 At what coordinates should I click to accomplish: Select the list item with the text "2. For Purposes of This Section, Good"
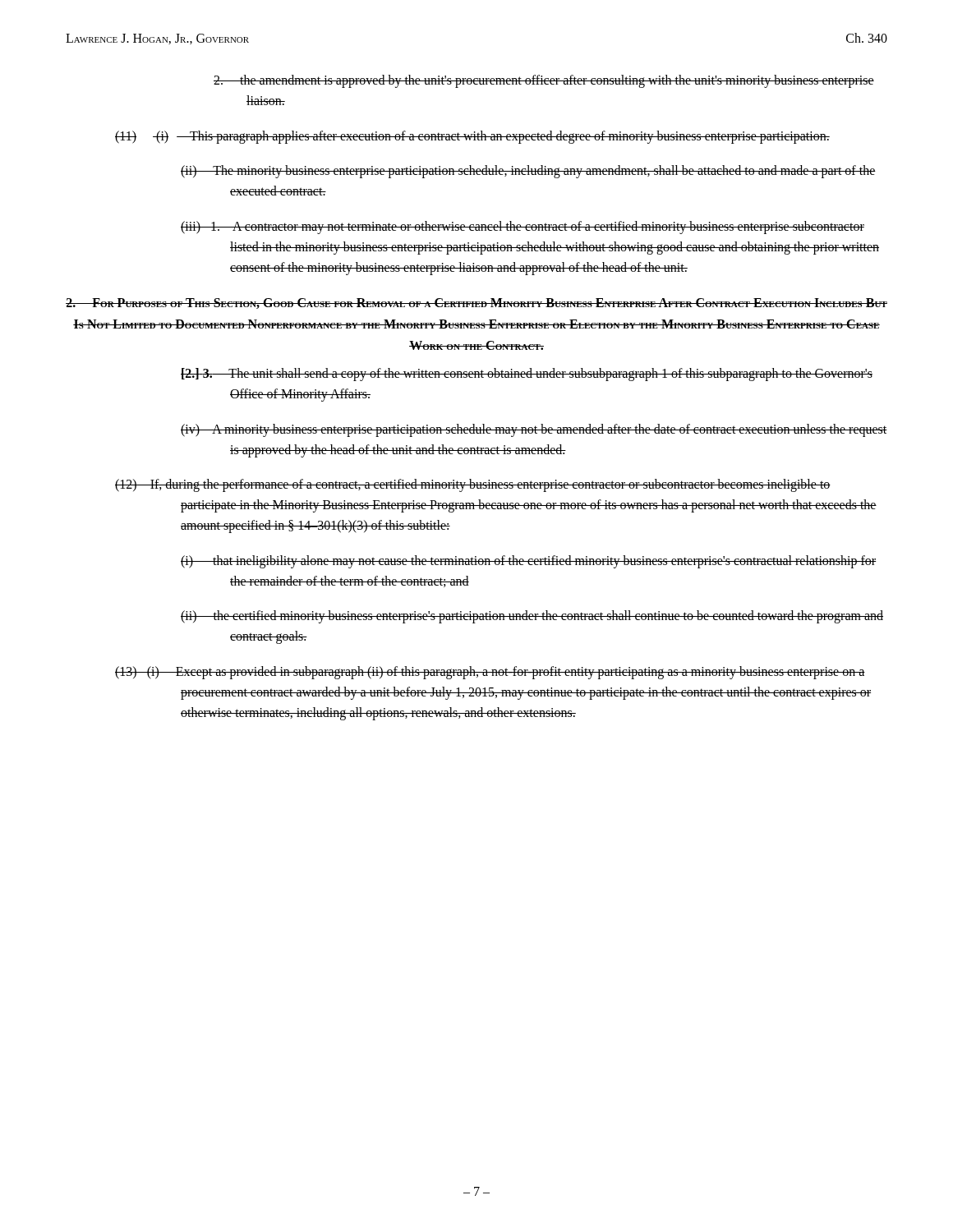pyautogui.click(x=476, y=324)
